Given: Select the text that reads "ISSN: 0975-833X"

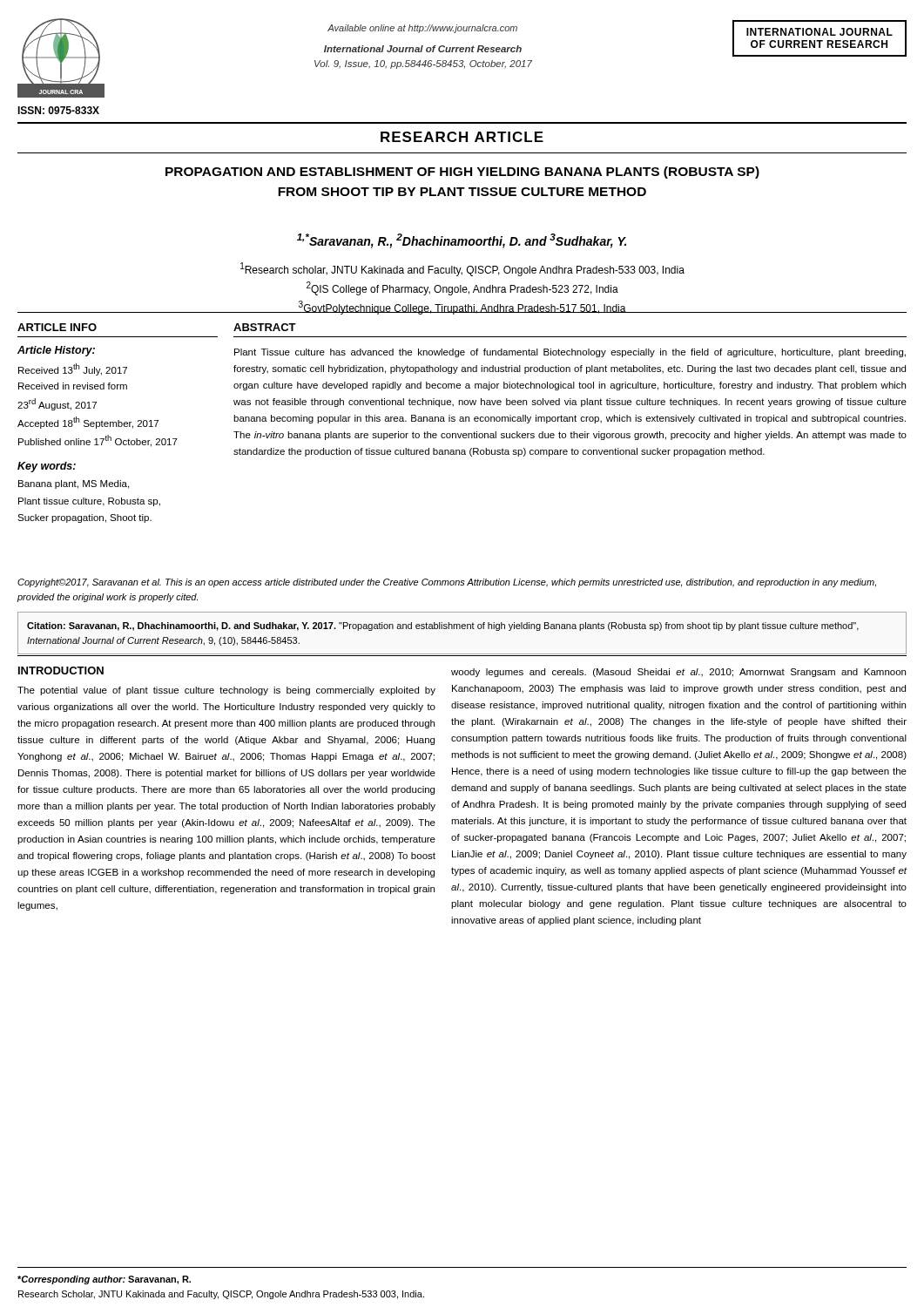Looking at the screenshot, I should tap(58, 111).
